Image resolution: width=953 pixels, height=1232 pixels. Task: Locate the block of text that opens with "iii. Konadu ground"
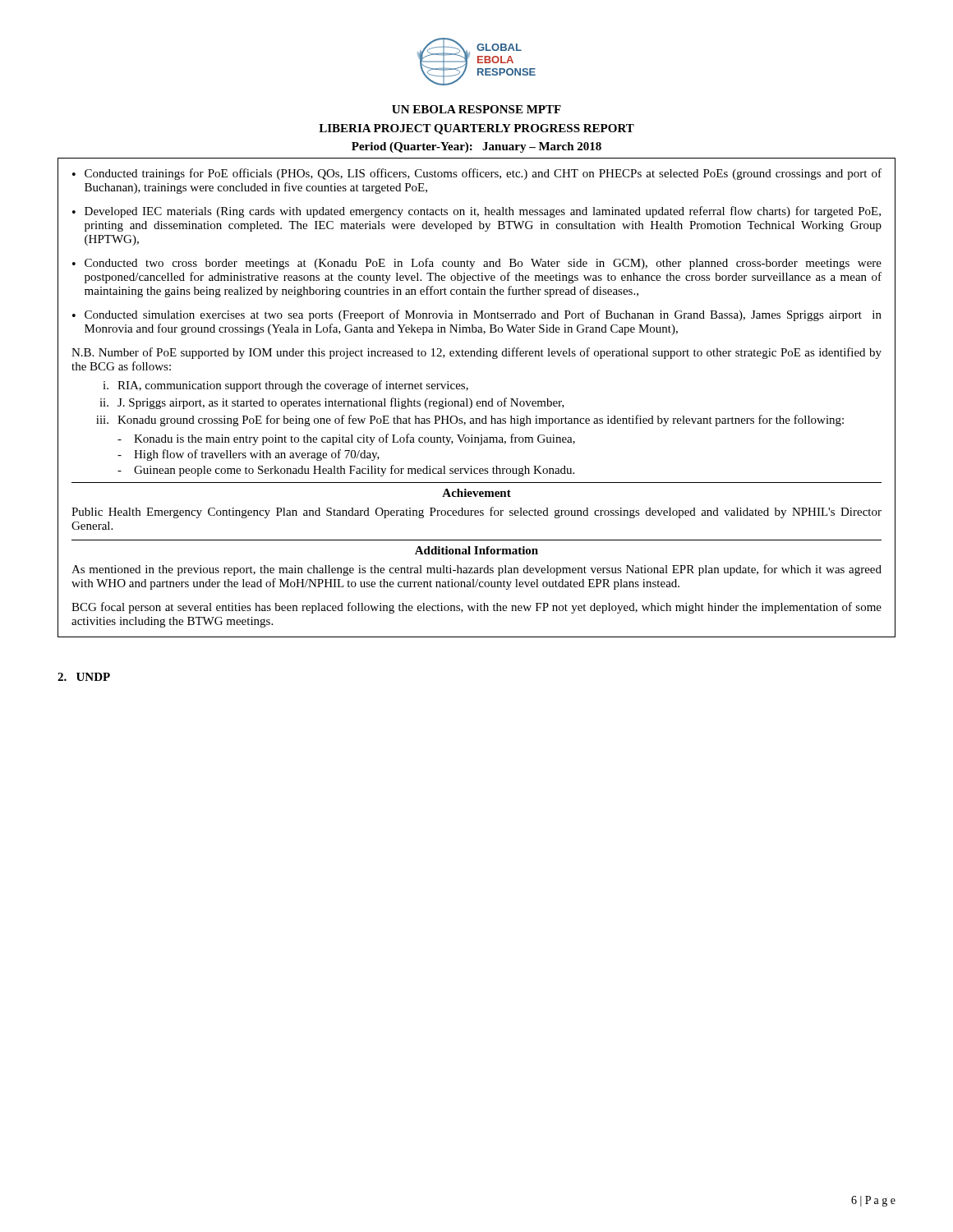tap(481, 420)
